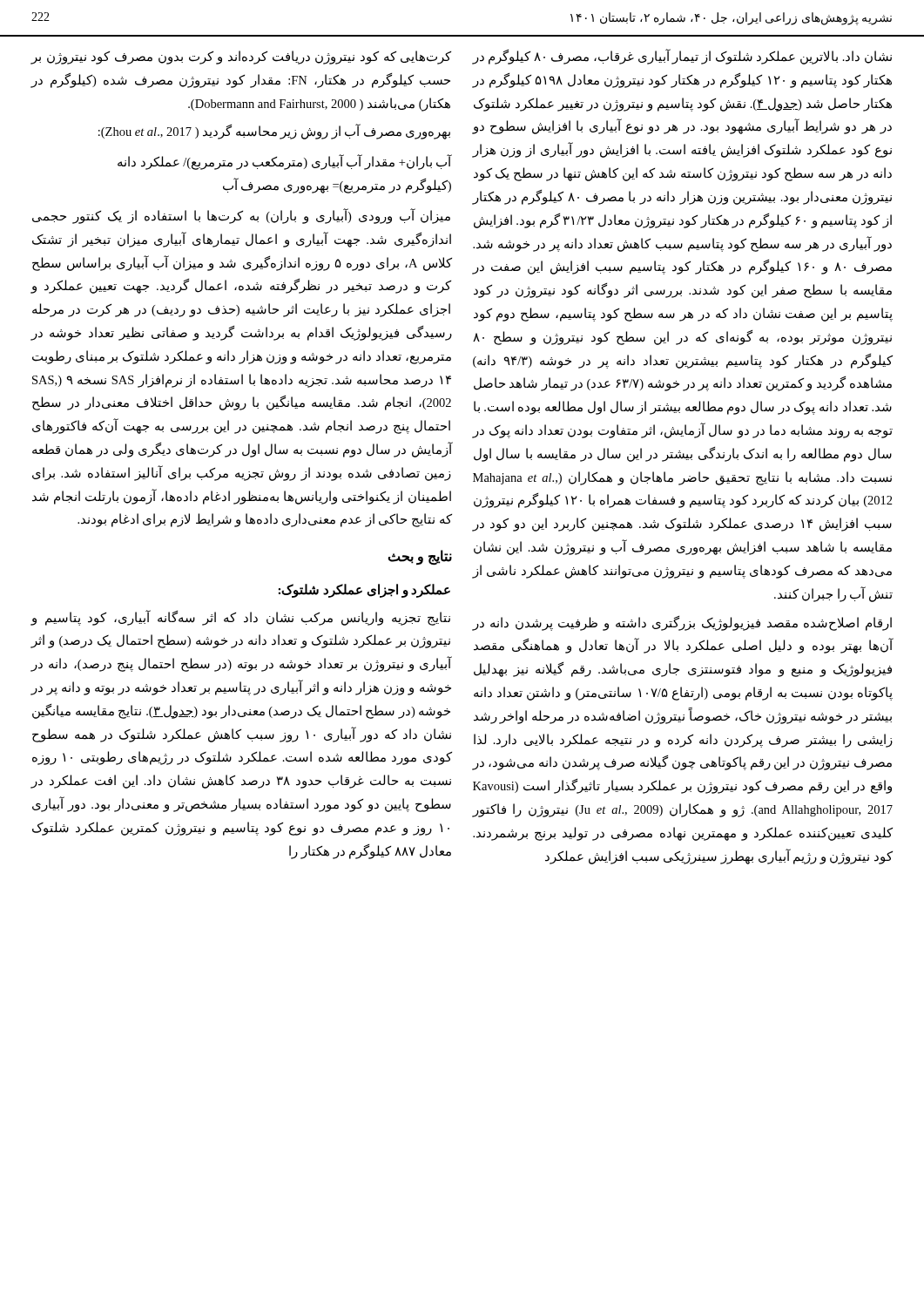Point to the block starting "آب باران+ مقدار آب"
This screenshot has height=1307, width=924.
(241, 174)
